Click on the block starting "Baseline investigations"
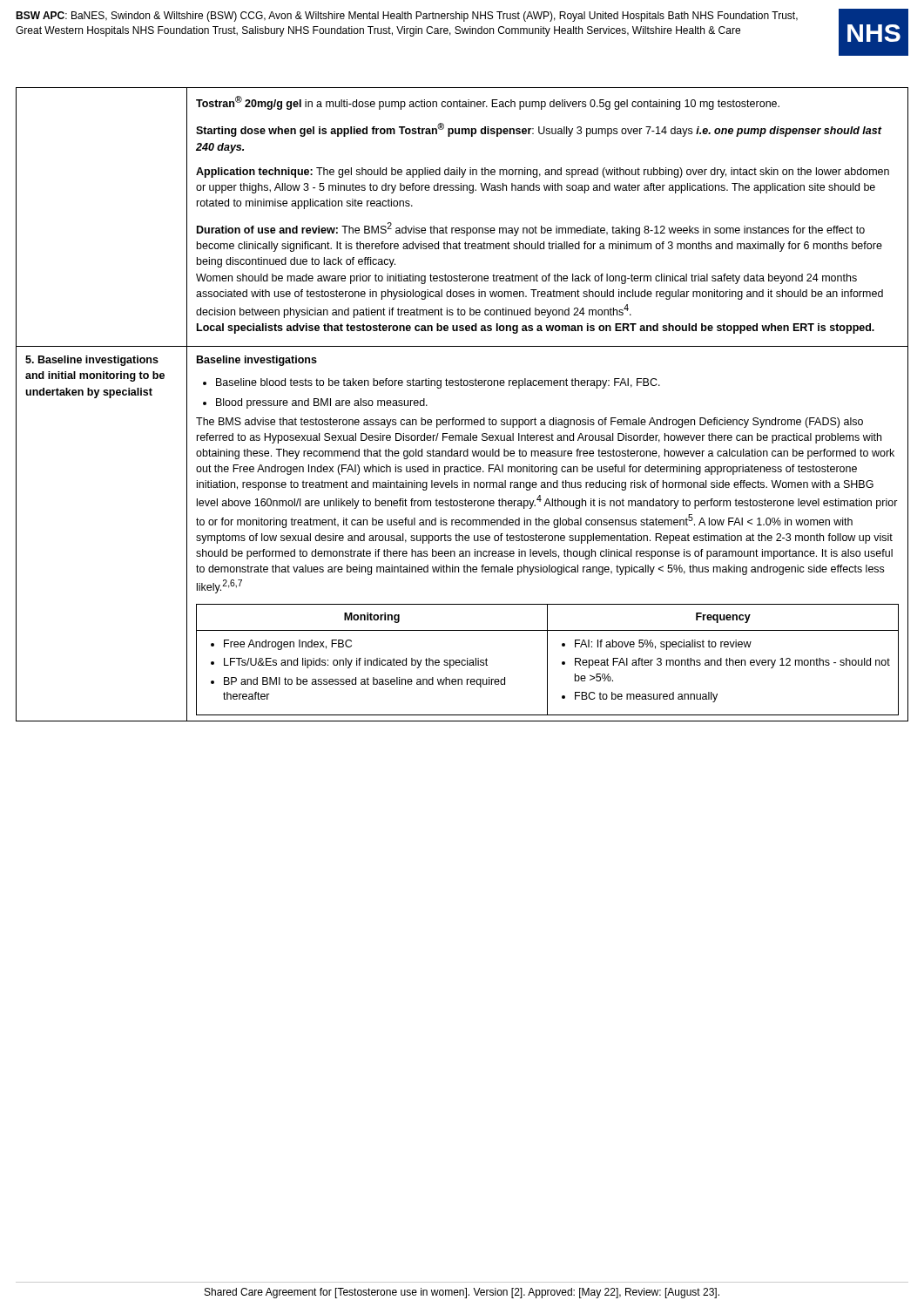This screenshot has width=924, height=1307. pyautogui.click(x=256, y=360)
